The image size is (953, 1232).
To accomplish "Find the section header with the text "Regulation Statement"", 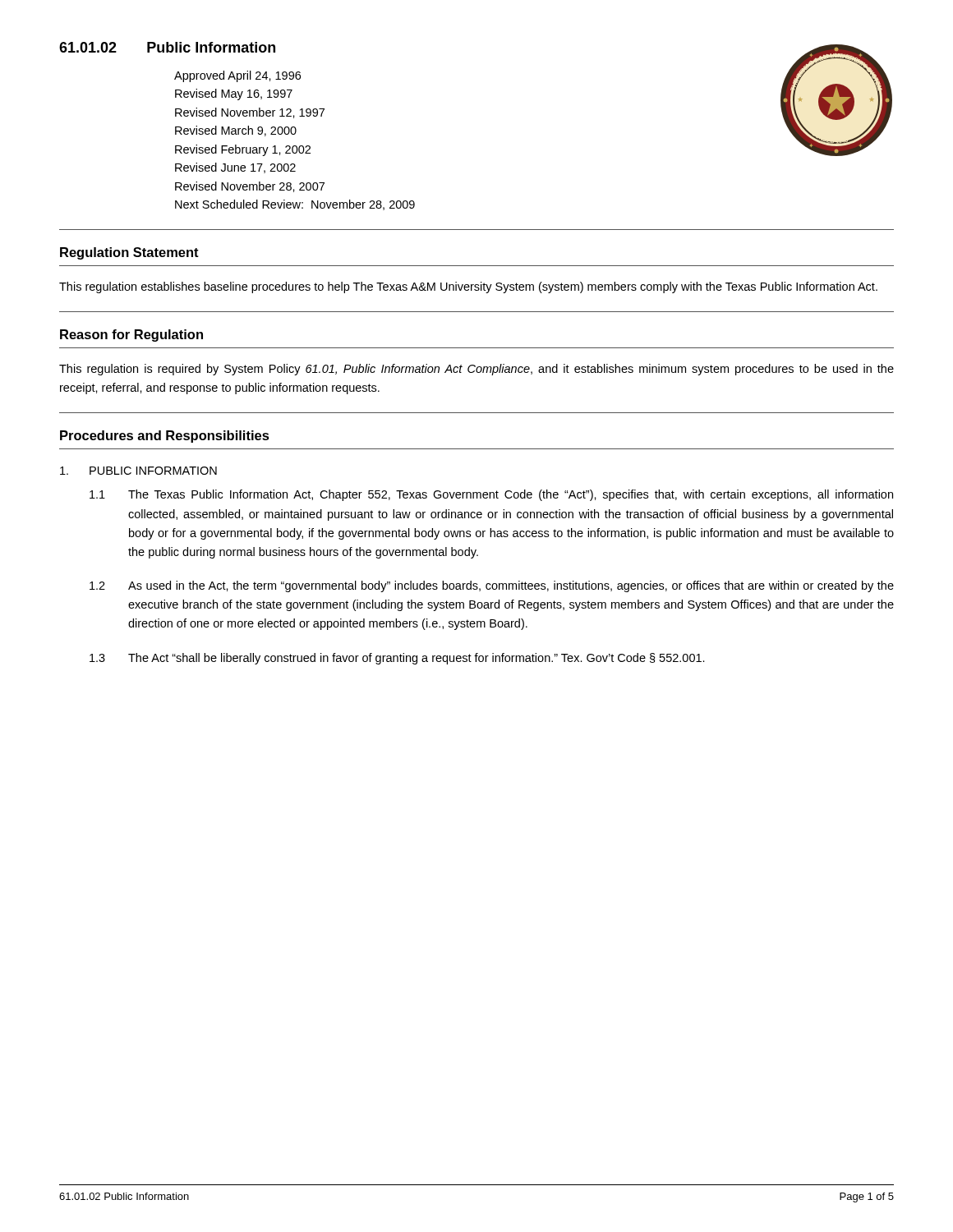I will point(129,252).
